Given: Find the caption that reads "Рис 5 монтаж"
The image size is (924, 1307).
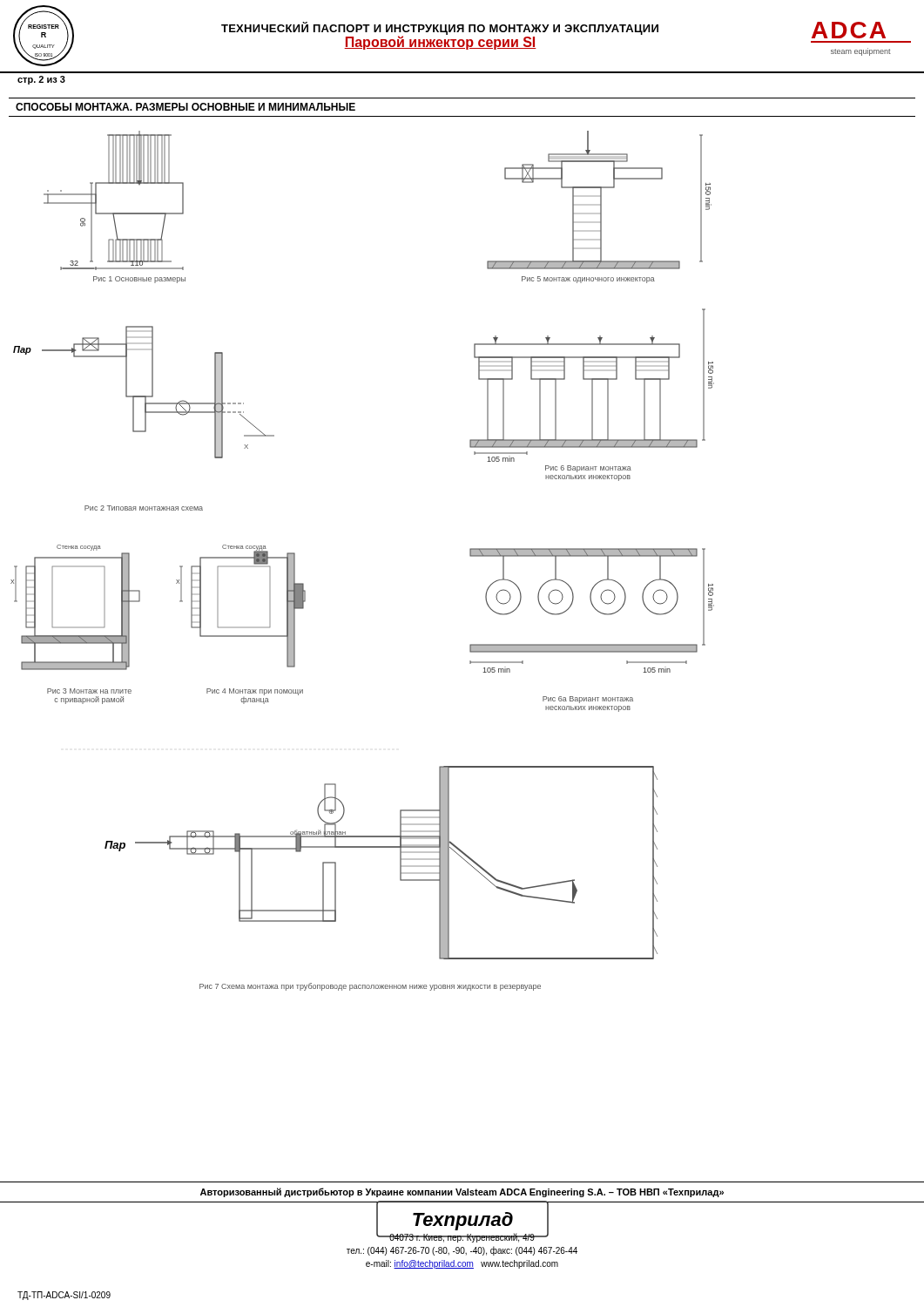Looking at the screenshot, I should click(x=588, y=279).
